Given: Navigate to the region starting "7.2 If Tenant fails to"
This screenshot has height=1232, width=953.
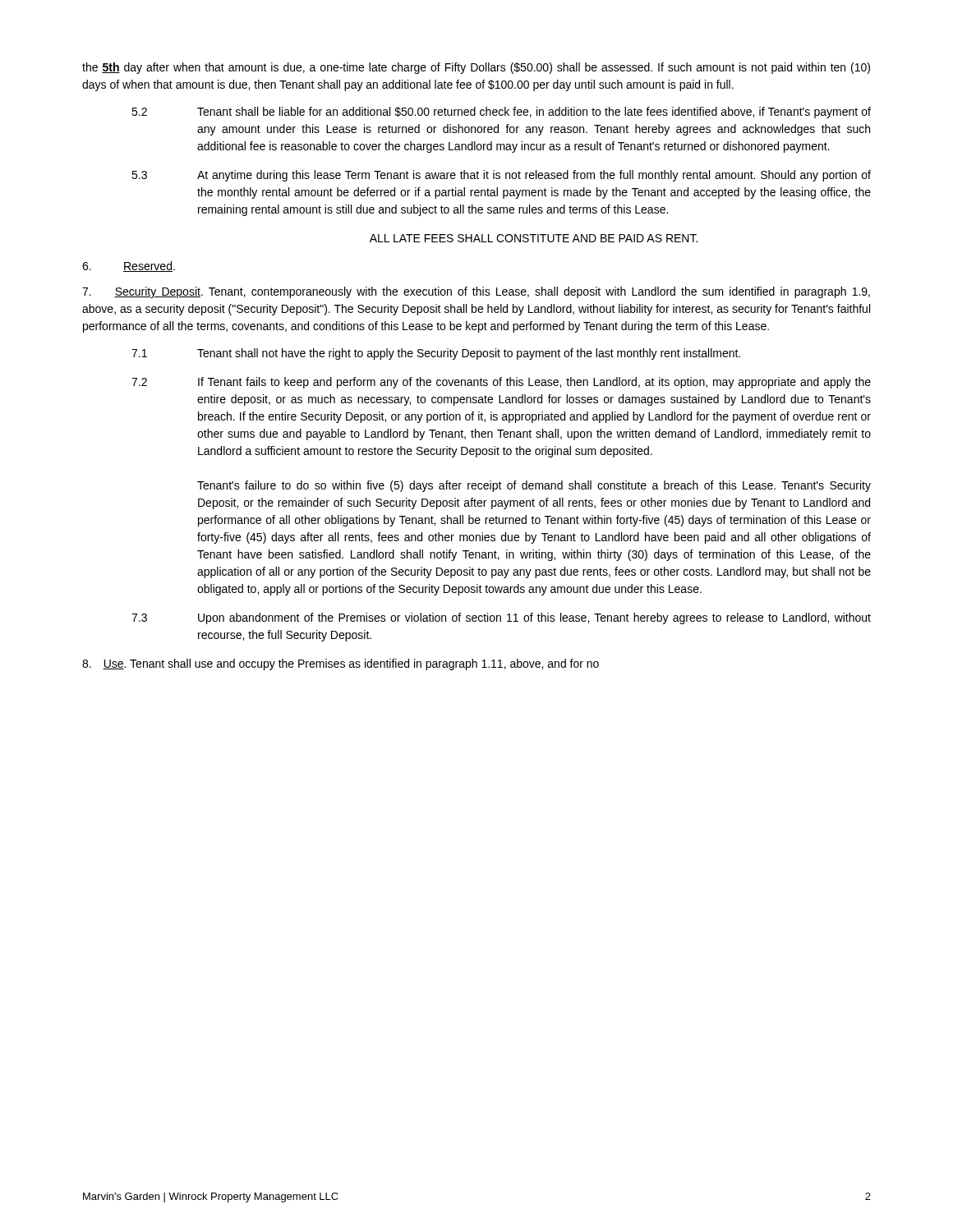Looking at the screenshot, I should point(476,486).
